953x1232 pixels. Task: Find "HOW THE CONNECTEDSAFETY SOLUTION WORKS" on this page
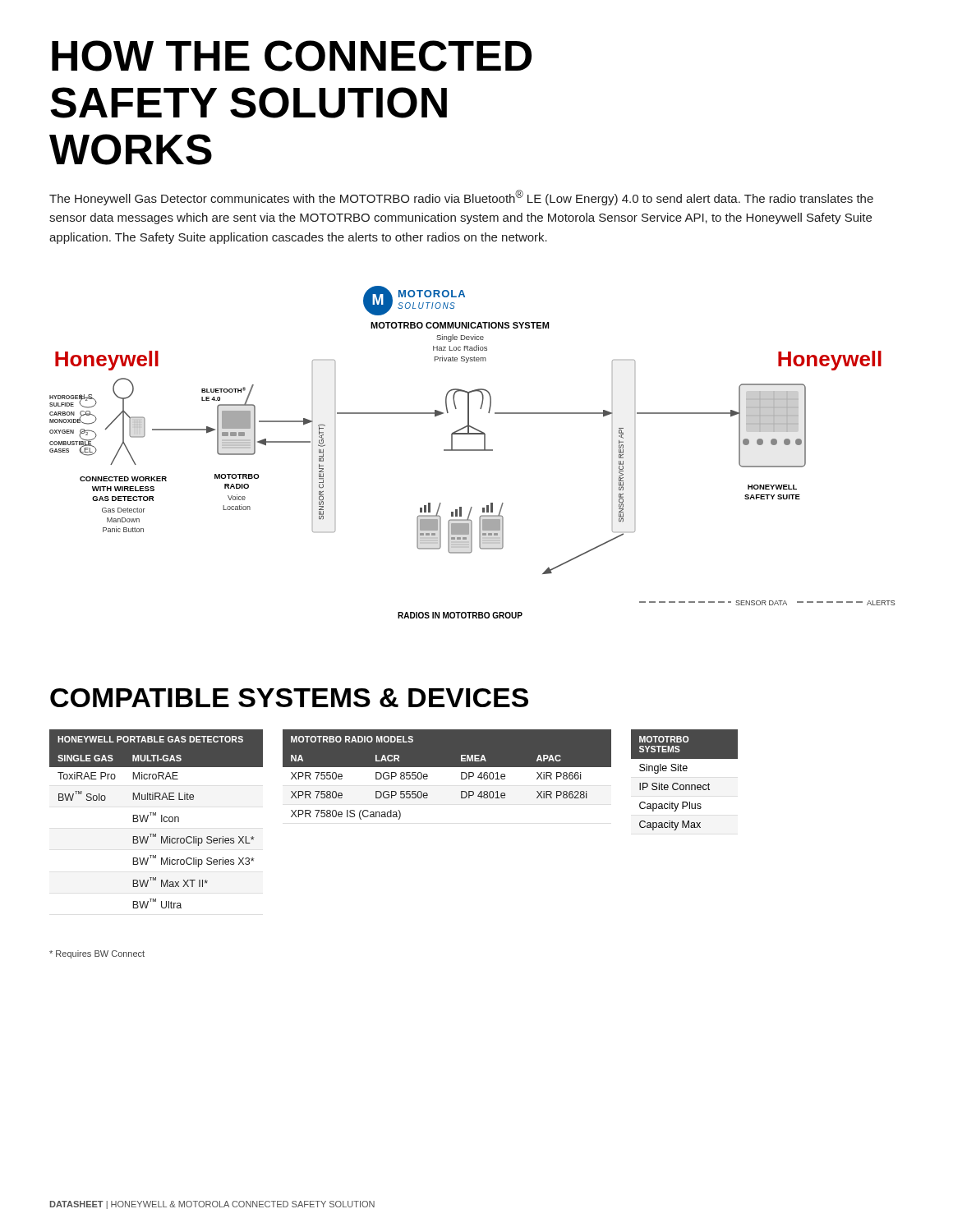point(291,103)
